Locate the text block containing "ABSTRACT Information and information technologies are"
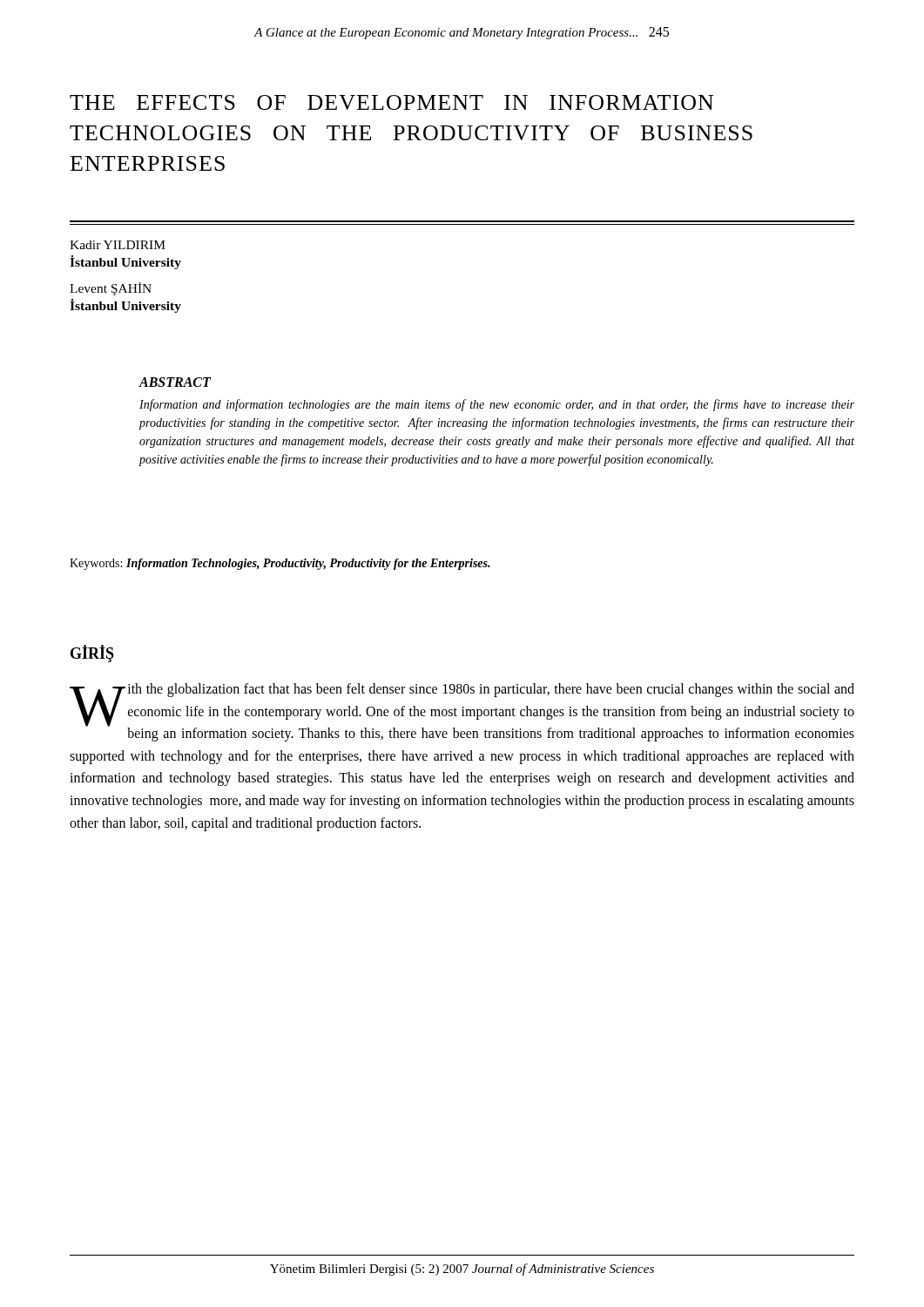 tap(497, 422)
